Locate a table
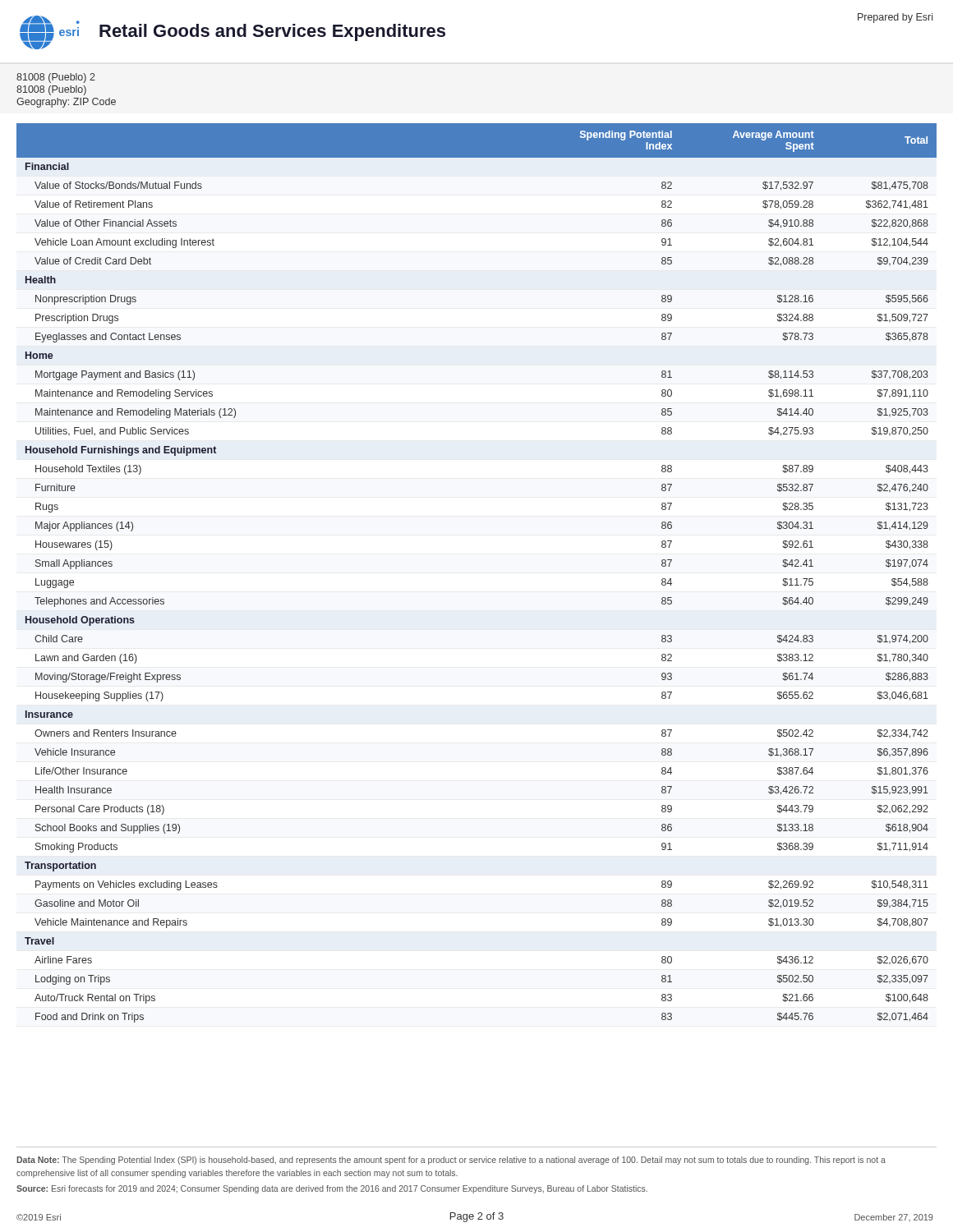 tap(476, 575)
